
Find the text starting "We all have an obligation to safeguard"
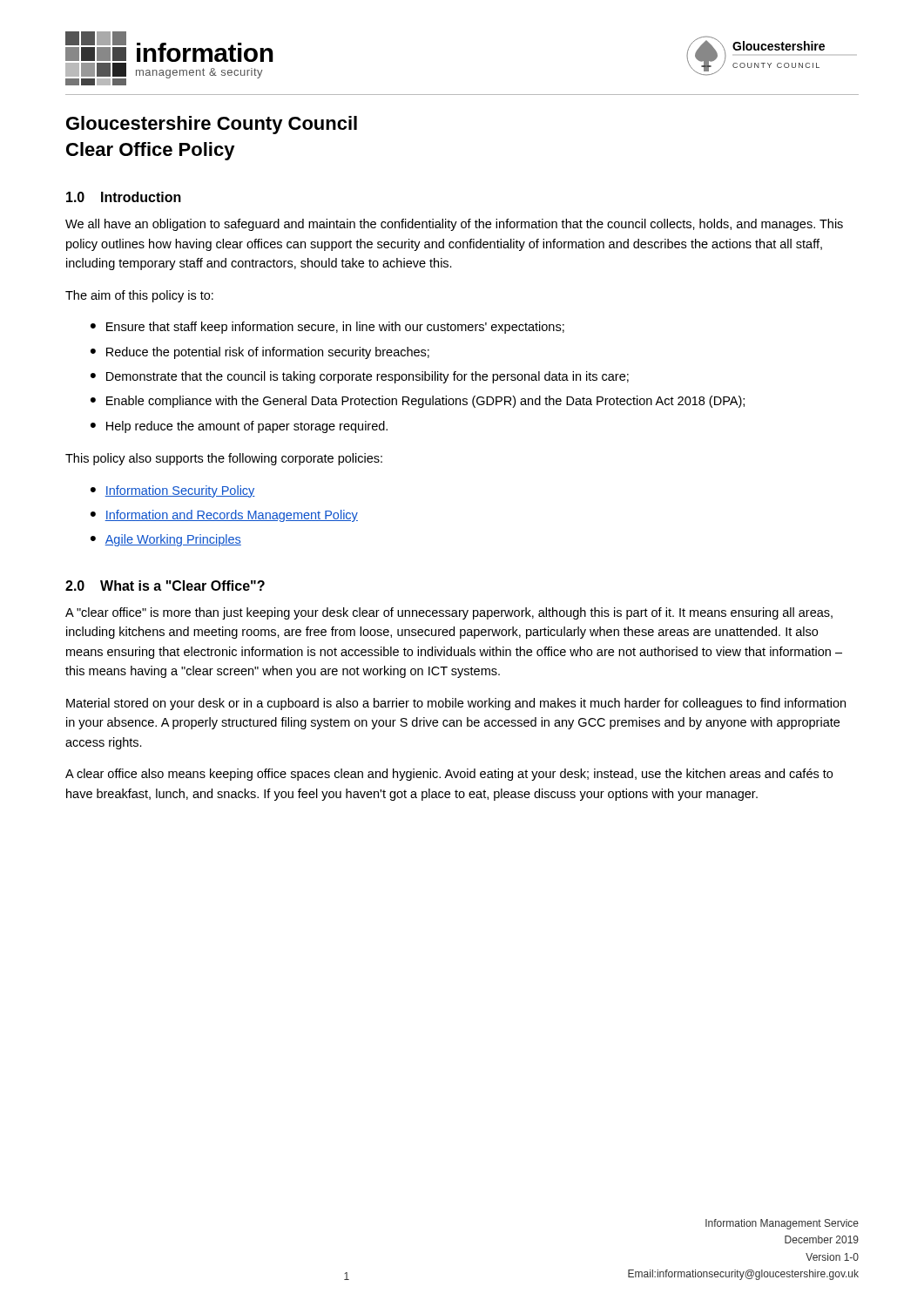454,244
